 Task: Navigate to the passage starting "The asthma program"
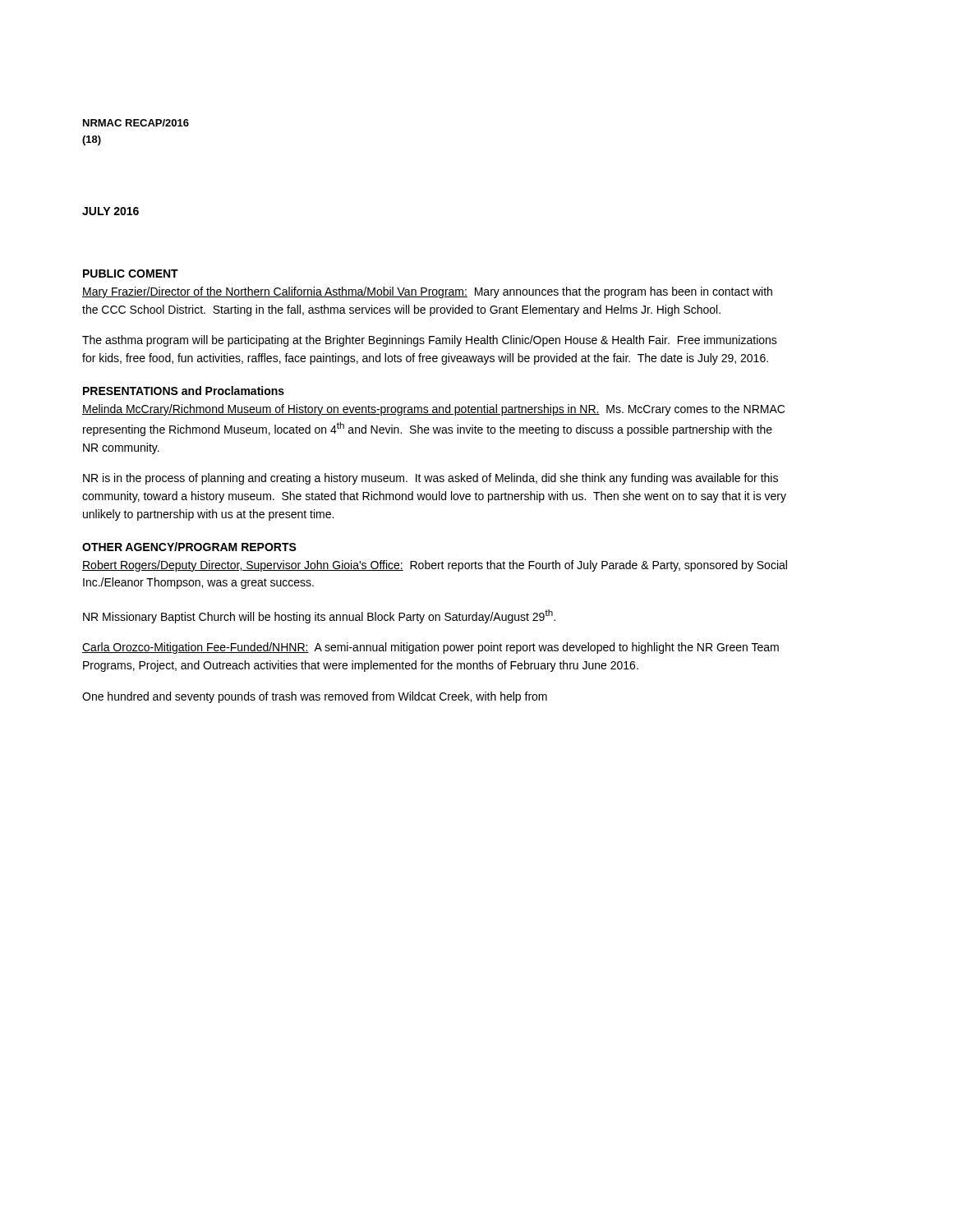(x=430, y=349)
